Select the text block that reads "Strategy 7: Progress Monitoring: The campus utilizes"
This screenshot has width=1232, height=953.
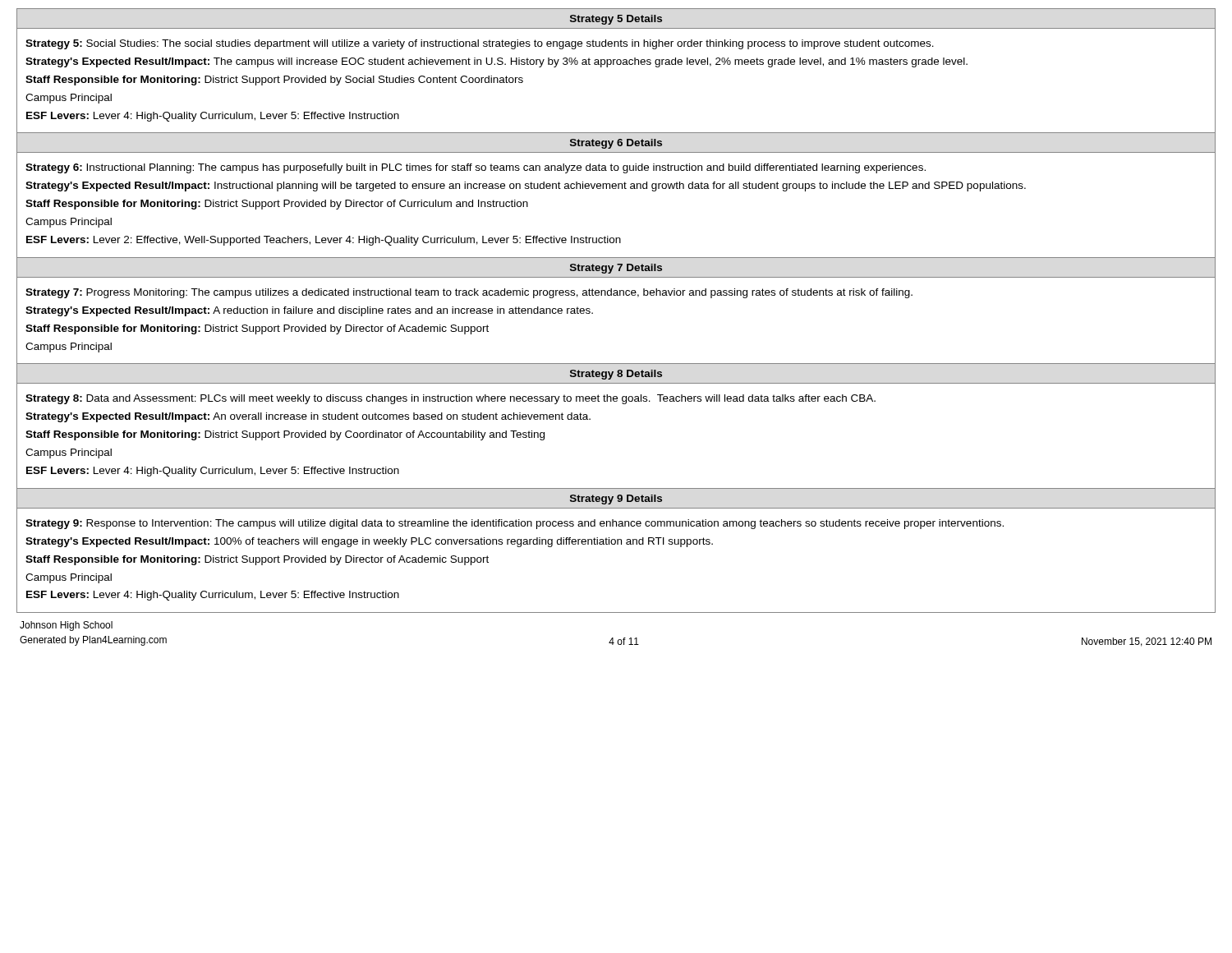[469, 293]
